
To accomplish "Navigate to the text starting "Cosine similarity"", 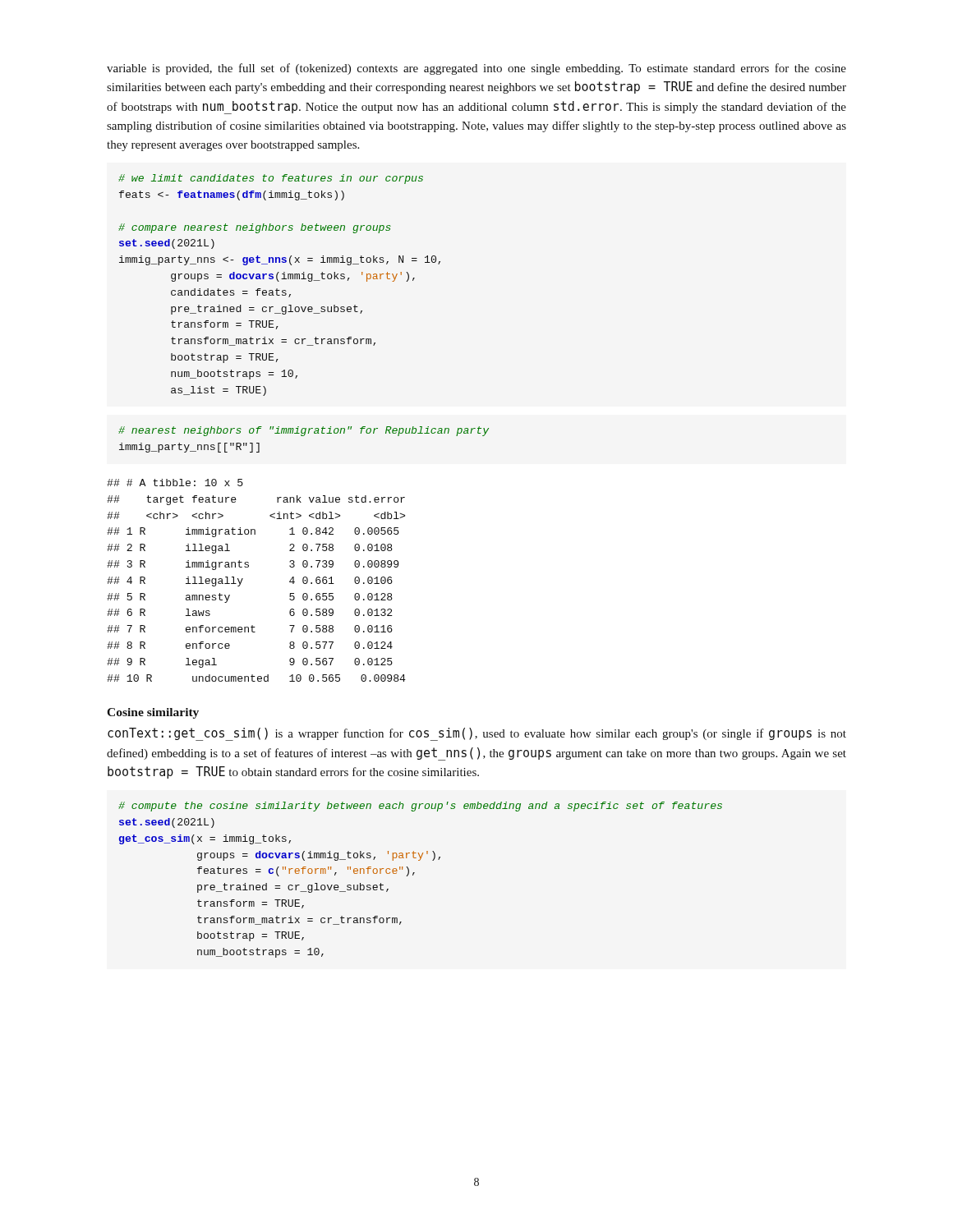I will tap(153, 712).
